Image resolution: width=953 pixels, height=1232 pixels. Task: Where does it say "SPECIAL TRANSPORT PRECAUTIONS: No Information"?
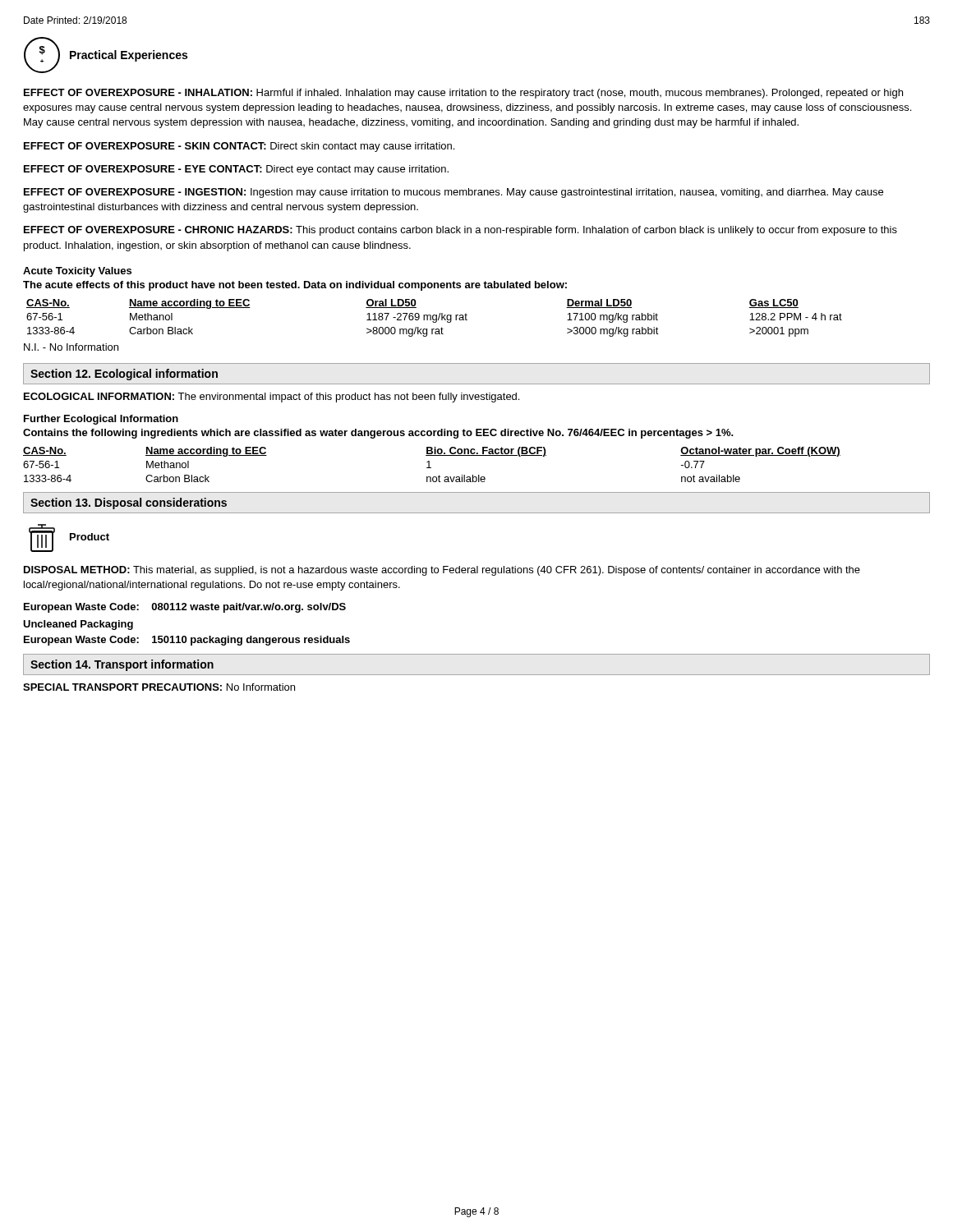[x=159, y=687]
